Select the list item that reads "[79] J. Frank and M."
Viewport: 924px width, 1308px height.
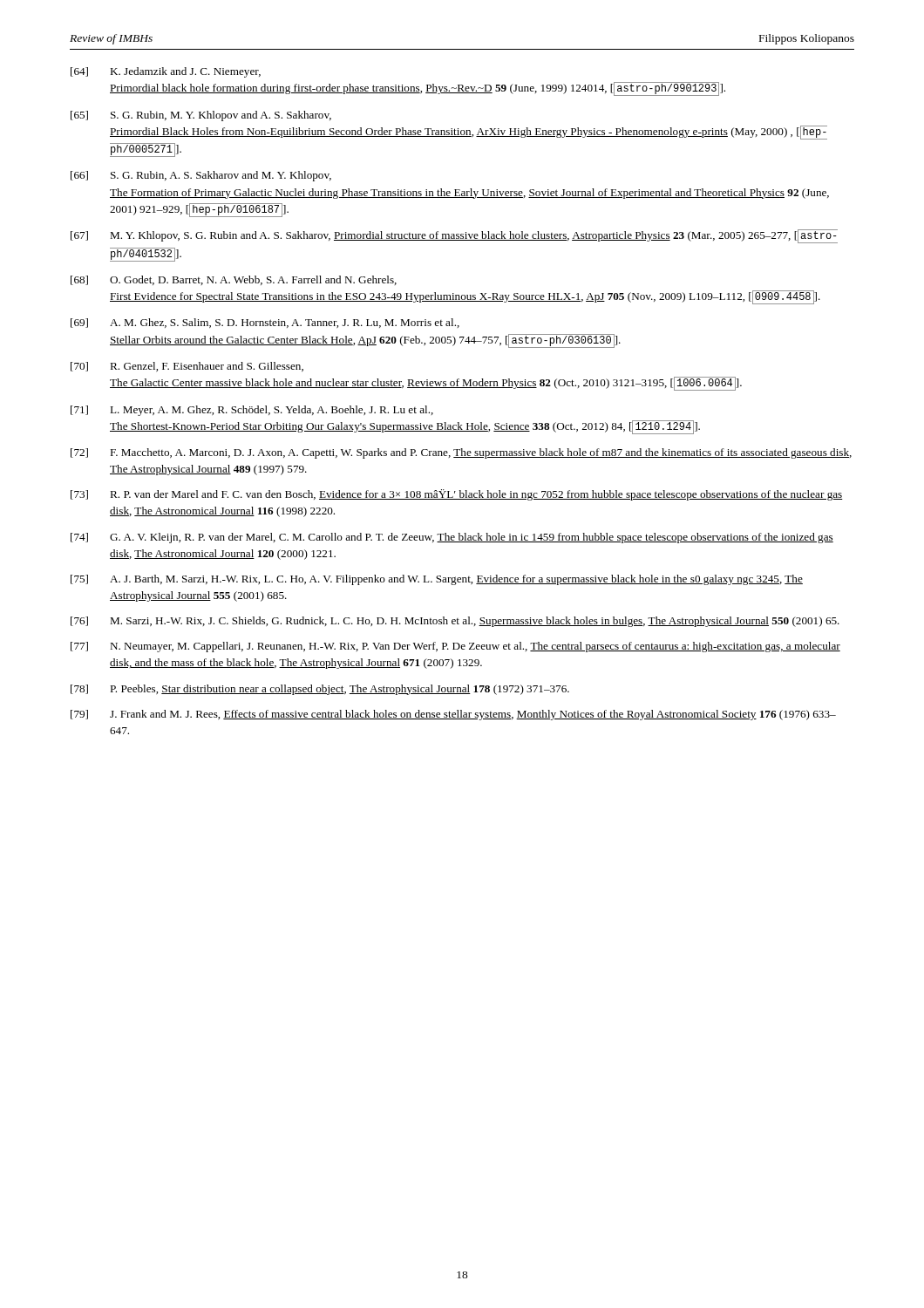(462, 722)
